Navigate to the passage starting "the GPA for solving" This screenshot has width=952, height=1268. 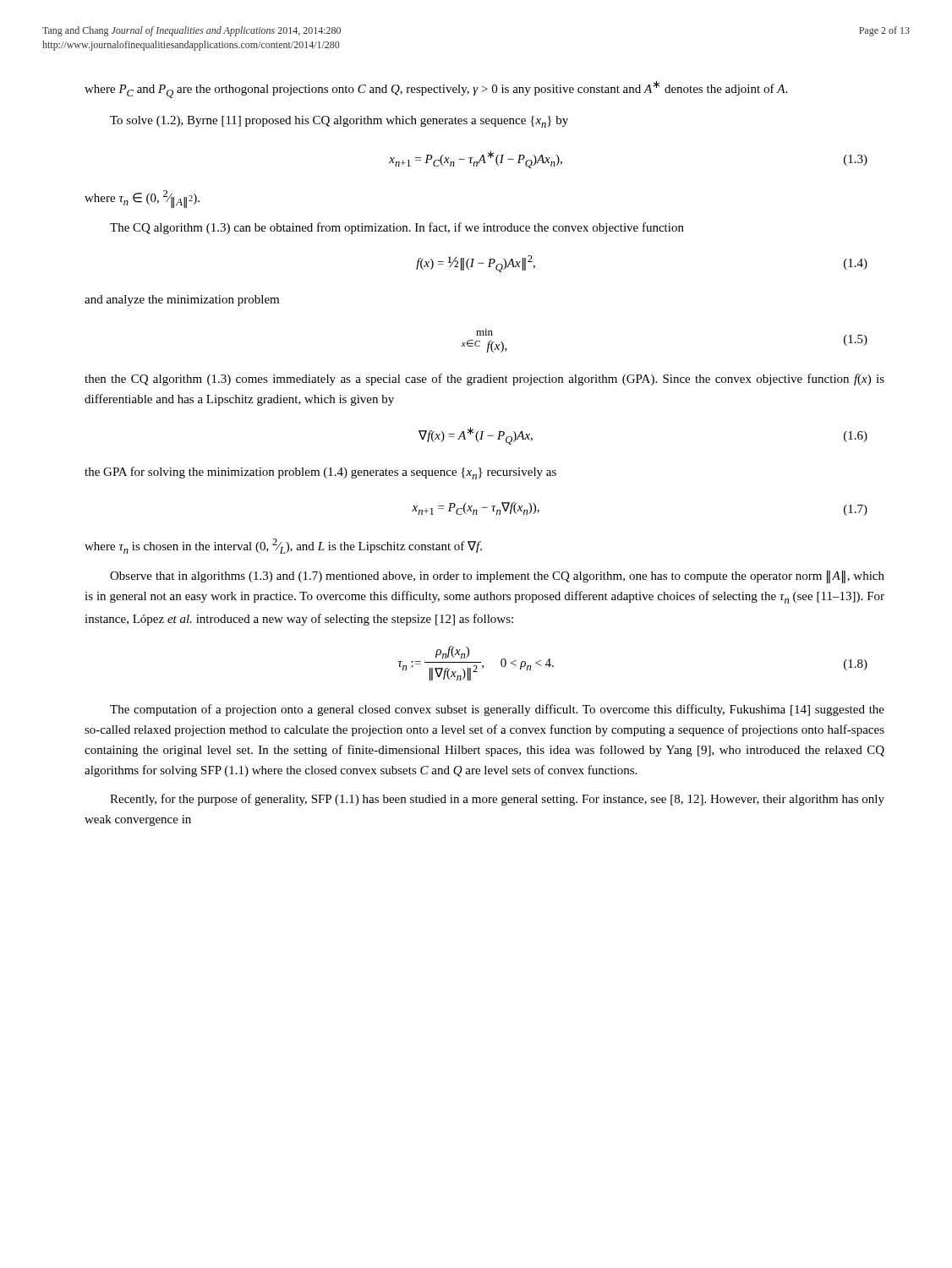321,473
